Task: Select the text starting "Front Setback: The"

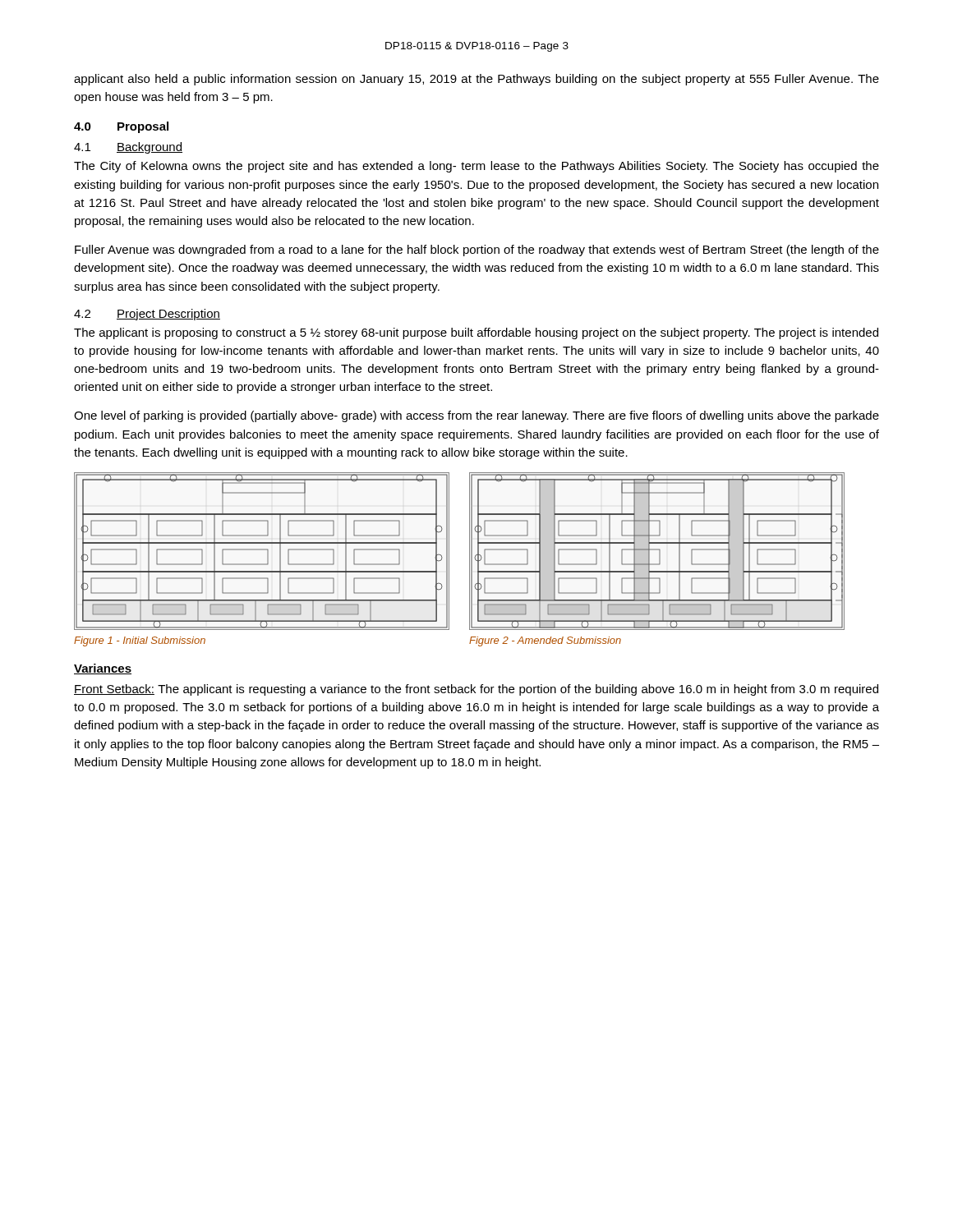Action: 476,725
